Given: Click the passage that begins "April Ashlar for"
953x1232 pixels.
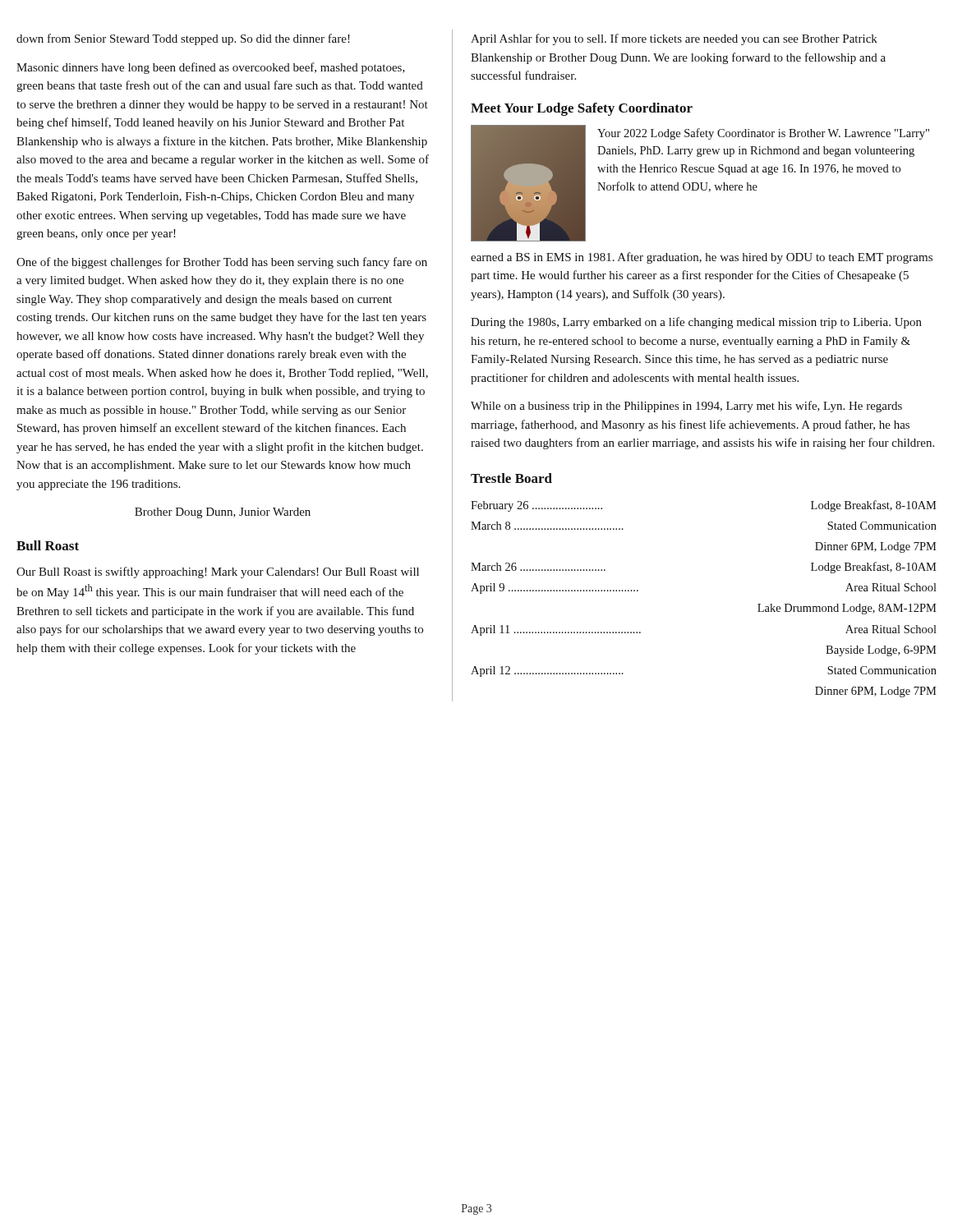Looking at the screenshot, I should pyautogui.click(x=704, y=57).
